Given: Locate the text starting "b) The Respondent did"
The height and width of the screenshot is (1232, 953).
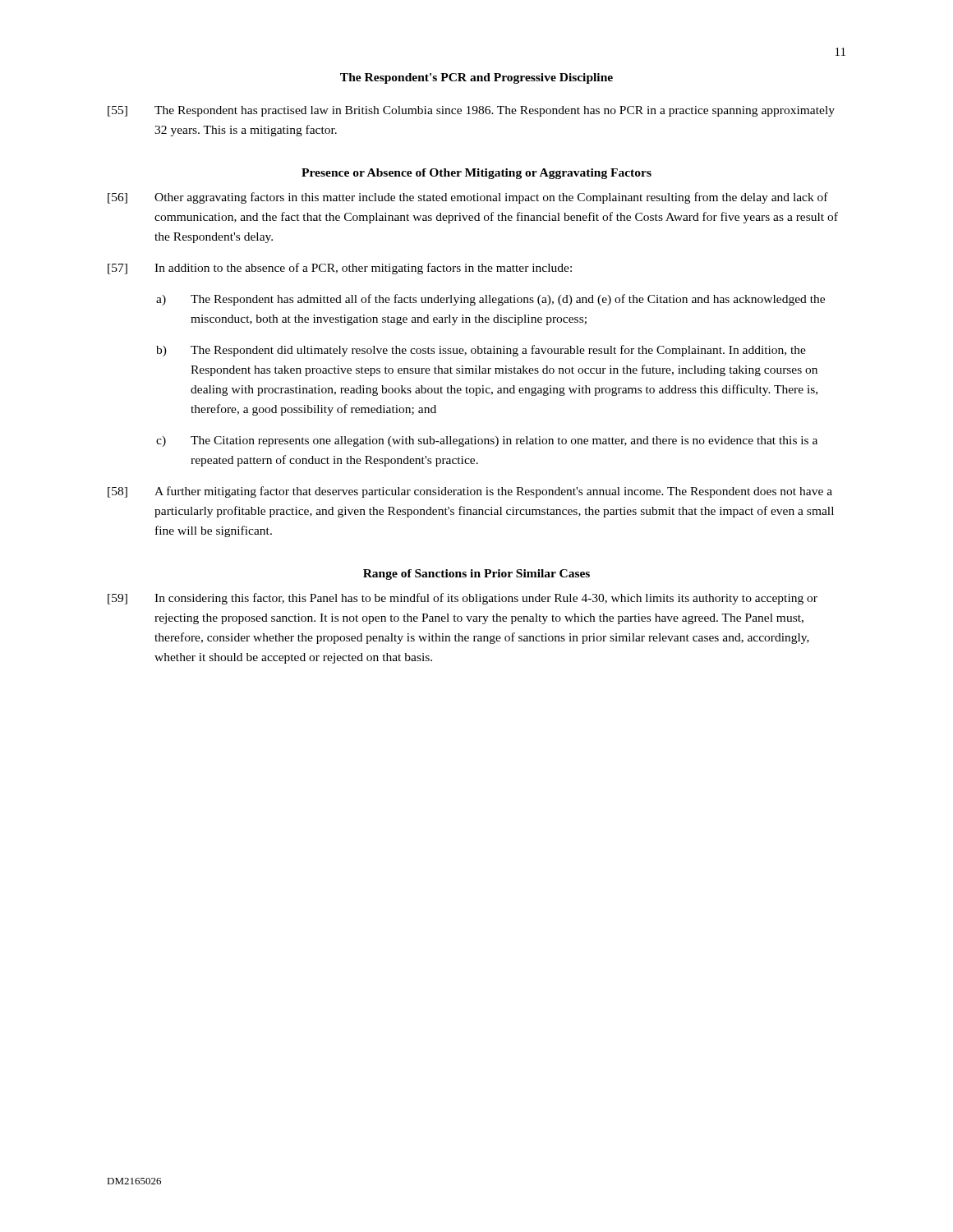Looking at the screenshot, I should pos(501,380).
